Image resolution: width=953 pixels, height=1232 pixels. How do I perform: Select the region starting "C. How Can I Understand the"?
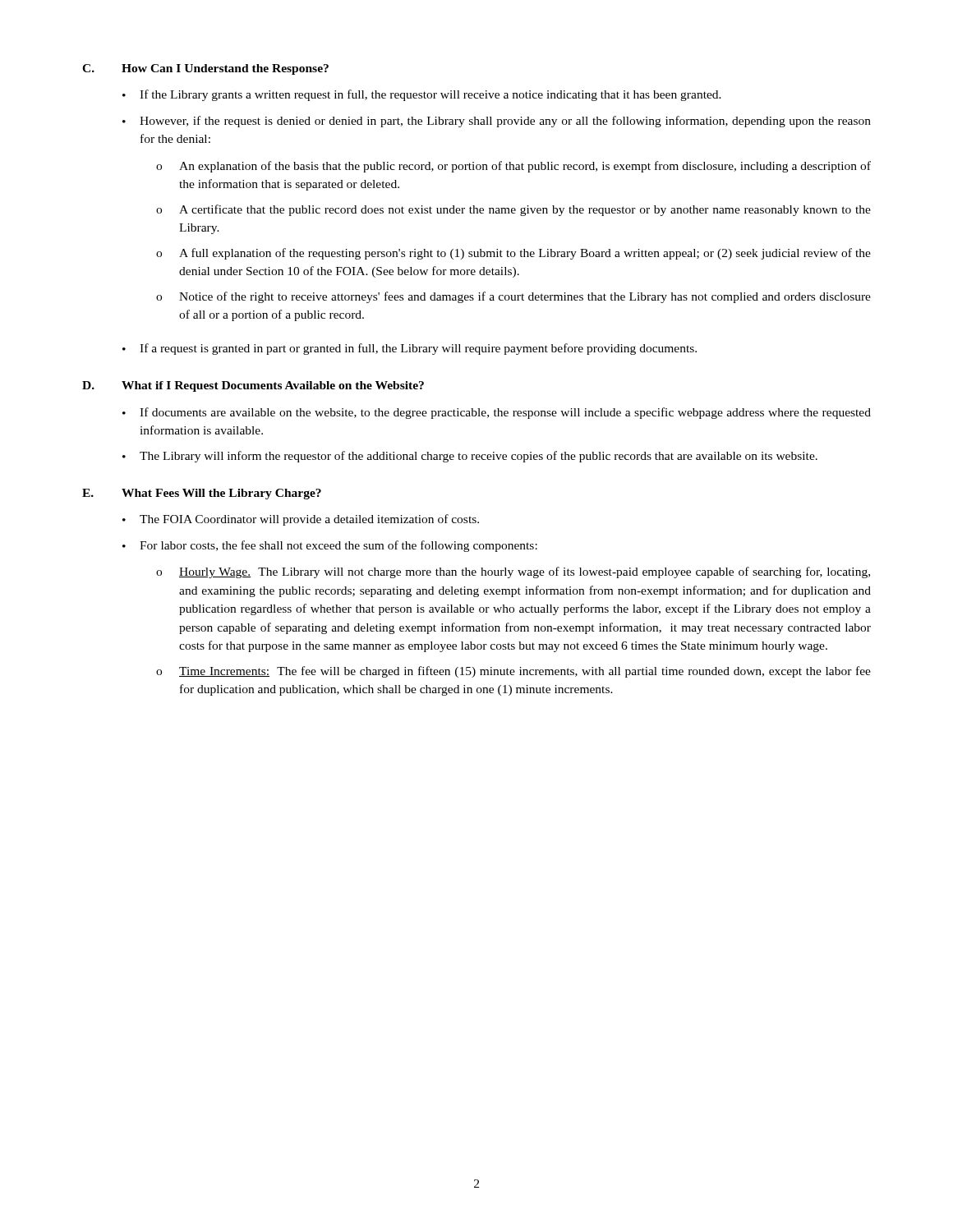click(x=206, y=68)
